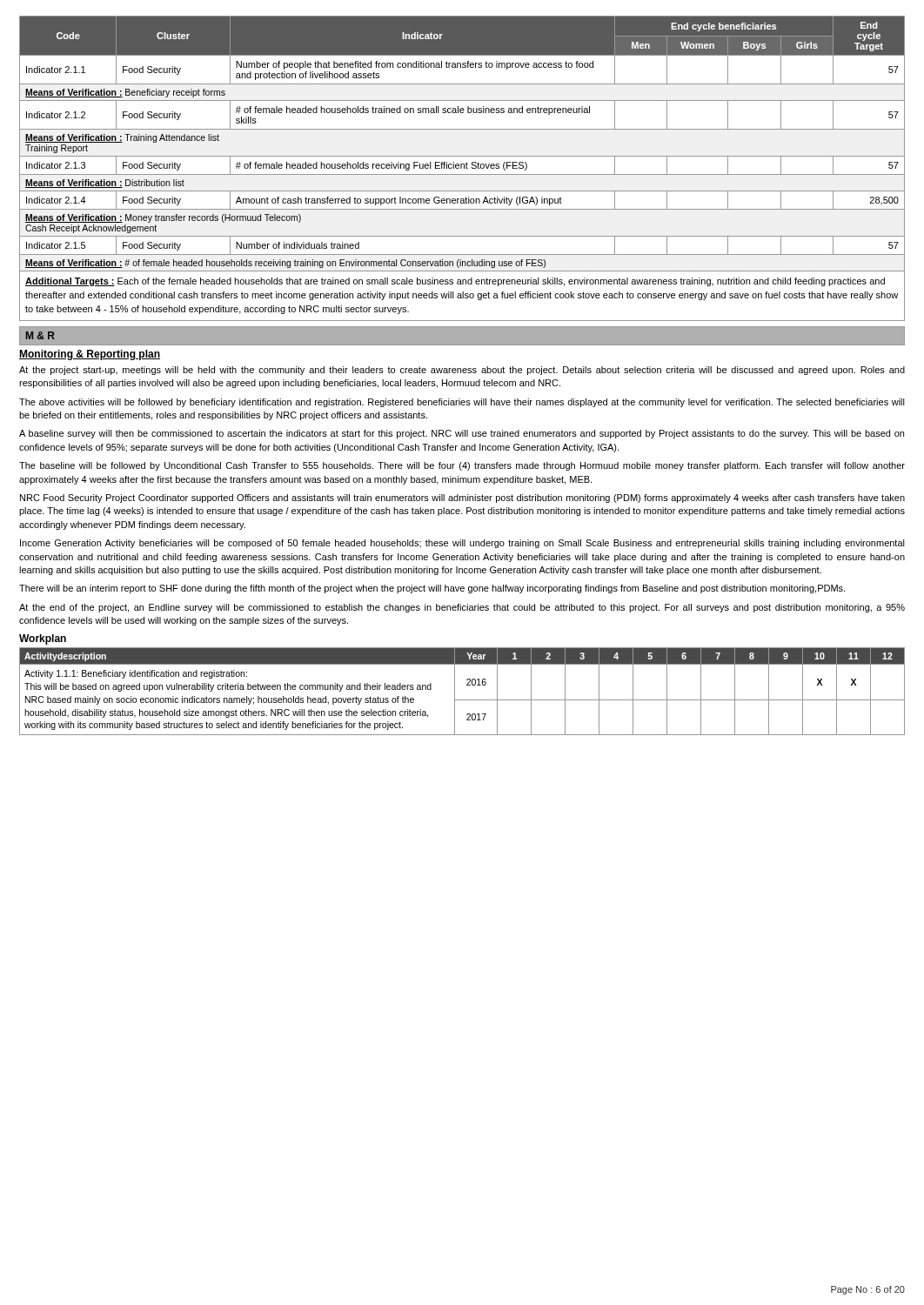Select the text block that reads "At the project start-up, meetings"
The image size is (924, 1305).
coord(462,376)
